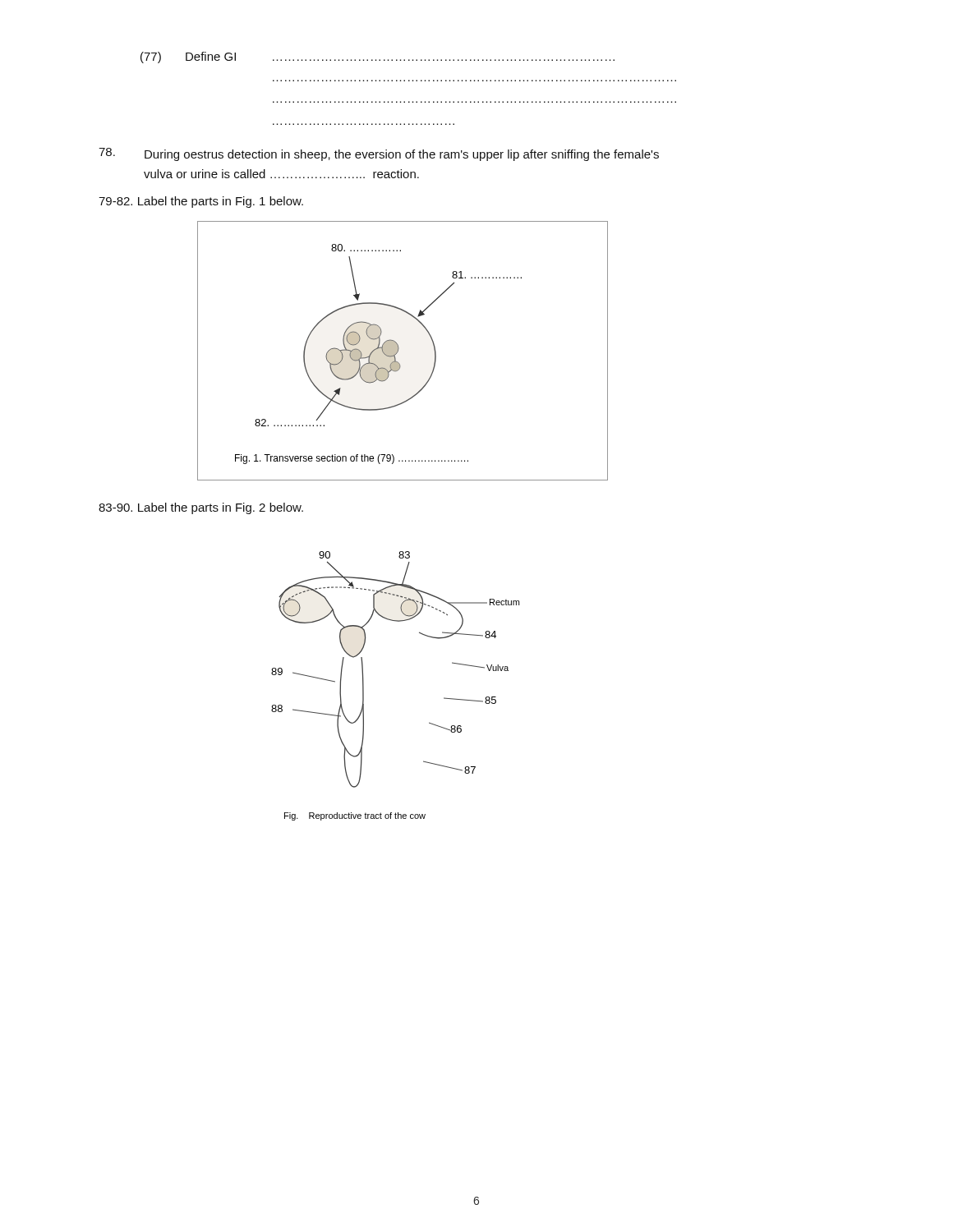Click on the text block that reads "79-82. Label the parts in"
953x1232 pixels.
[x=201, y=201]
